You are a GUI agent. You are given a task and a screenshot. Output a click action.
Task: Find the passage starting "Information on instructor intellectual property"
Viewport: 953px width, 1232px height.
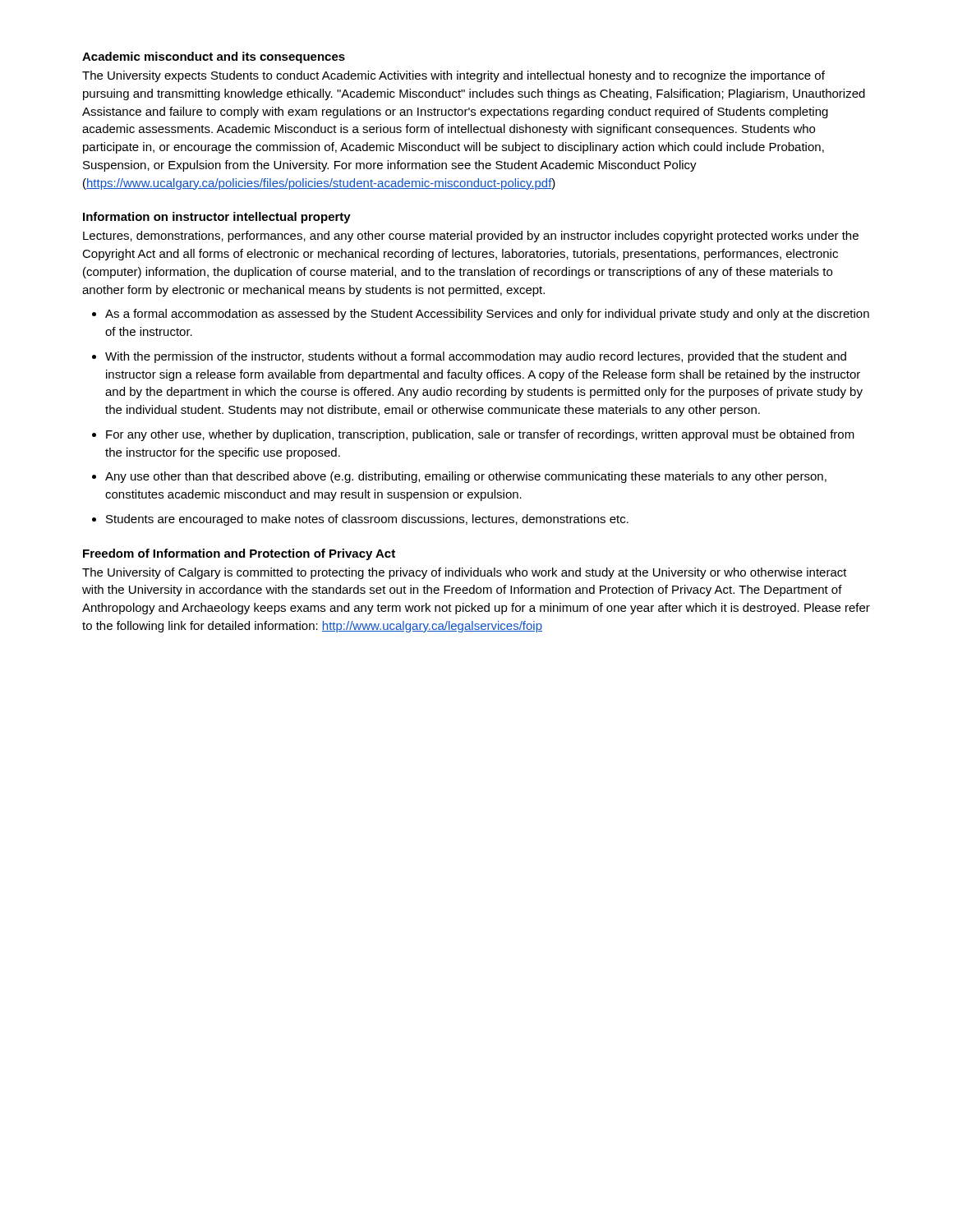(216, 217)
